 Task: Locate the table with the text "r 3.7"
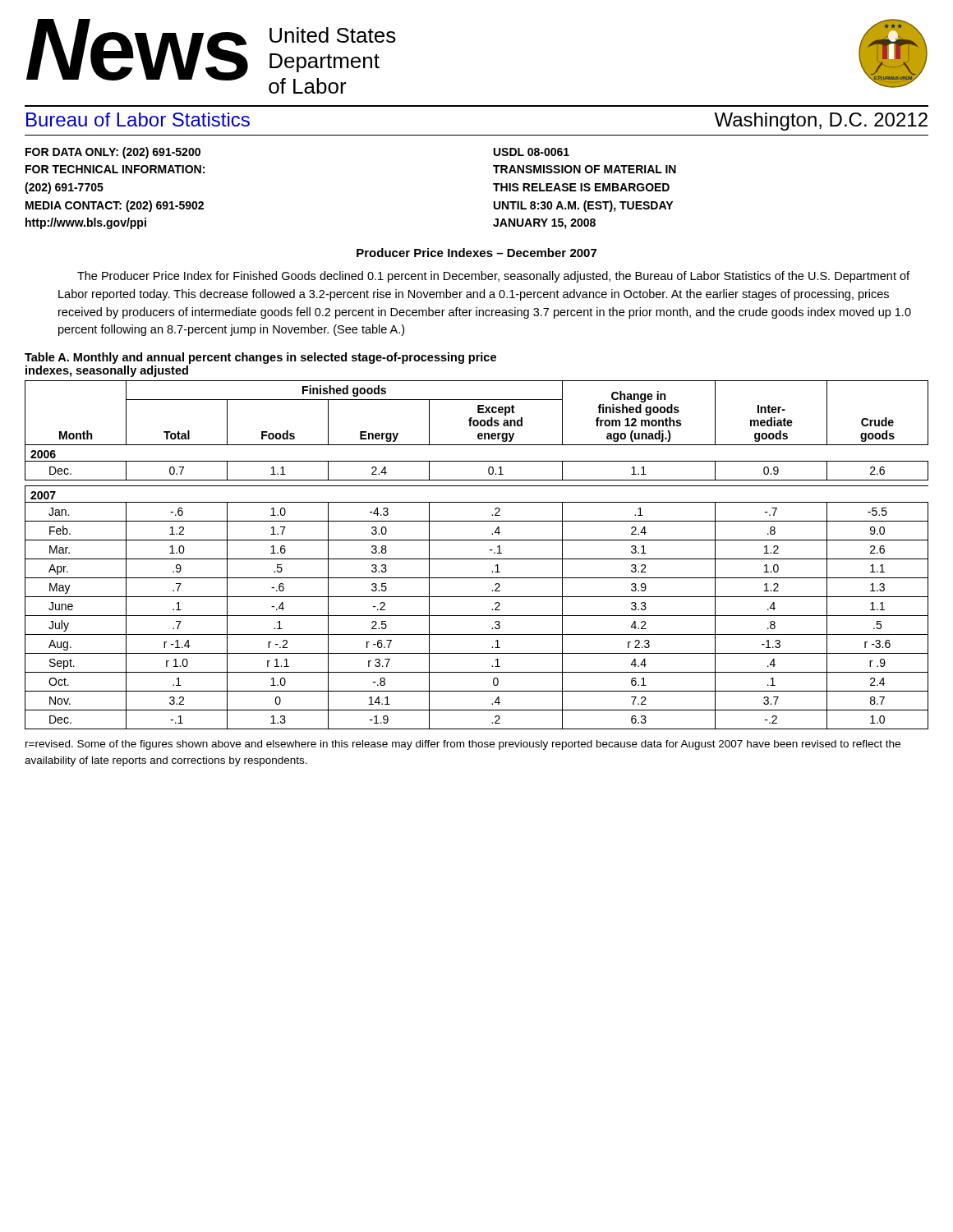click(476, 555)
